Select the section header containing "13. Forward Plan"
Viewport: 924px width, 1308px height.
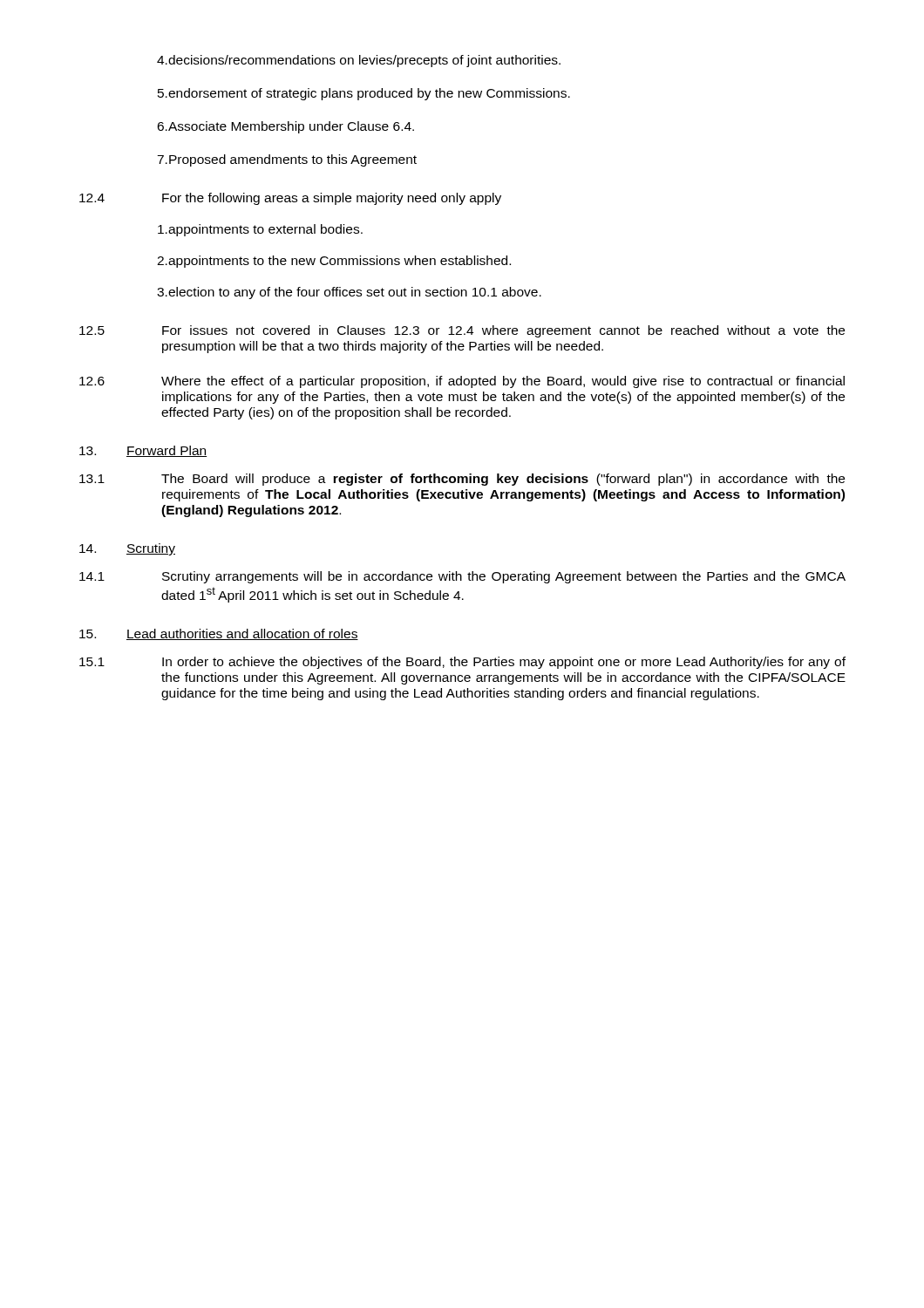point(143,451)
